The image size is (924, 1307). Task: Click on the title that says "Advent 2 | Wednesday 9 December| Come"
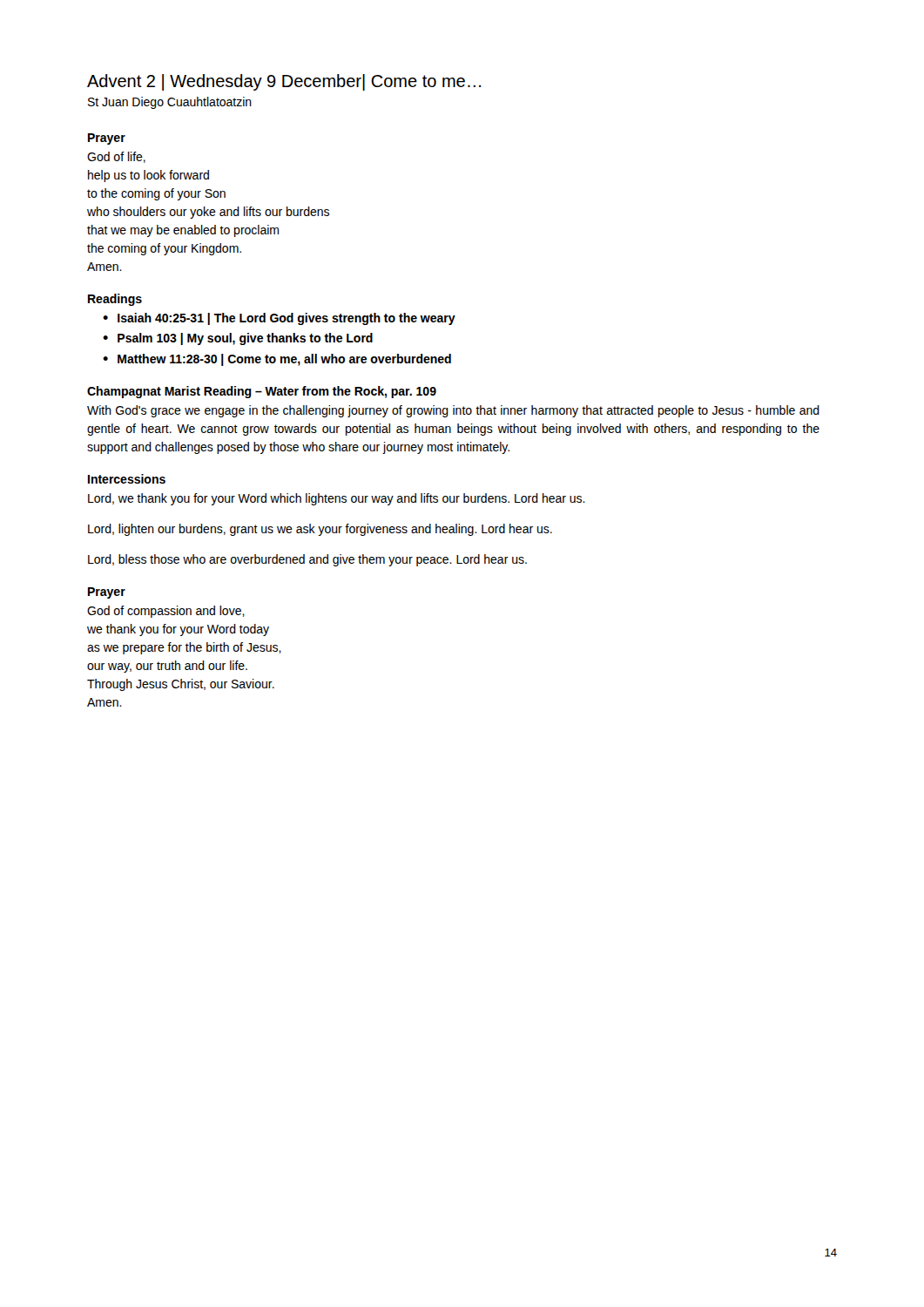coord(453,90)
